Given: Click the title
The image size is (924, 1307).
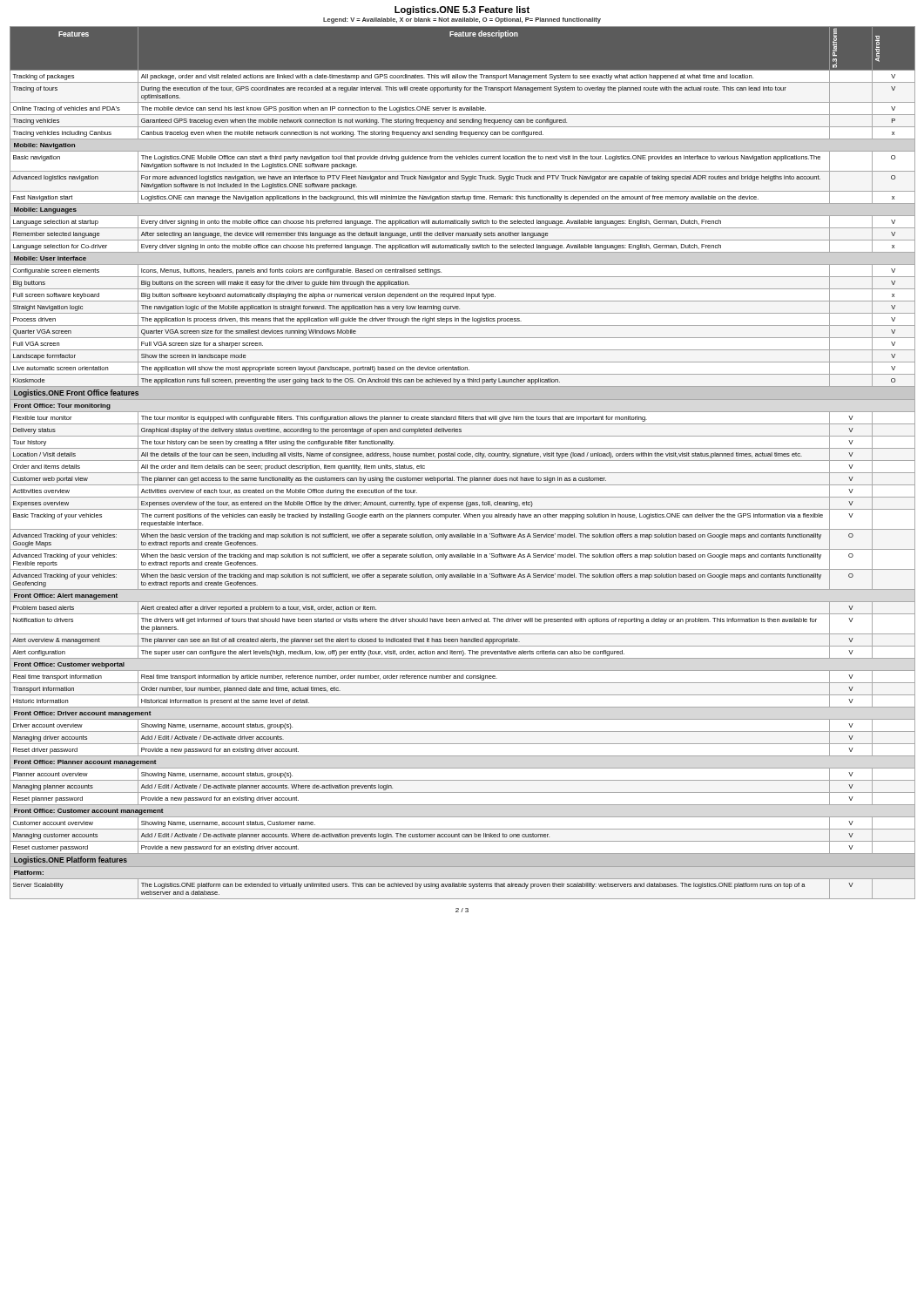Looking at the screenshot, I should [x=462, y=10].
